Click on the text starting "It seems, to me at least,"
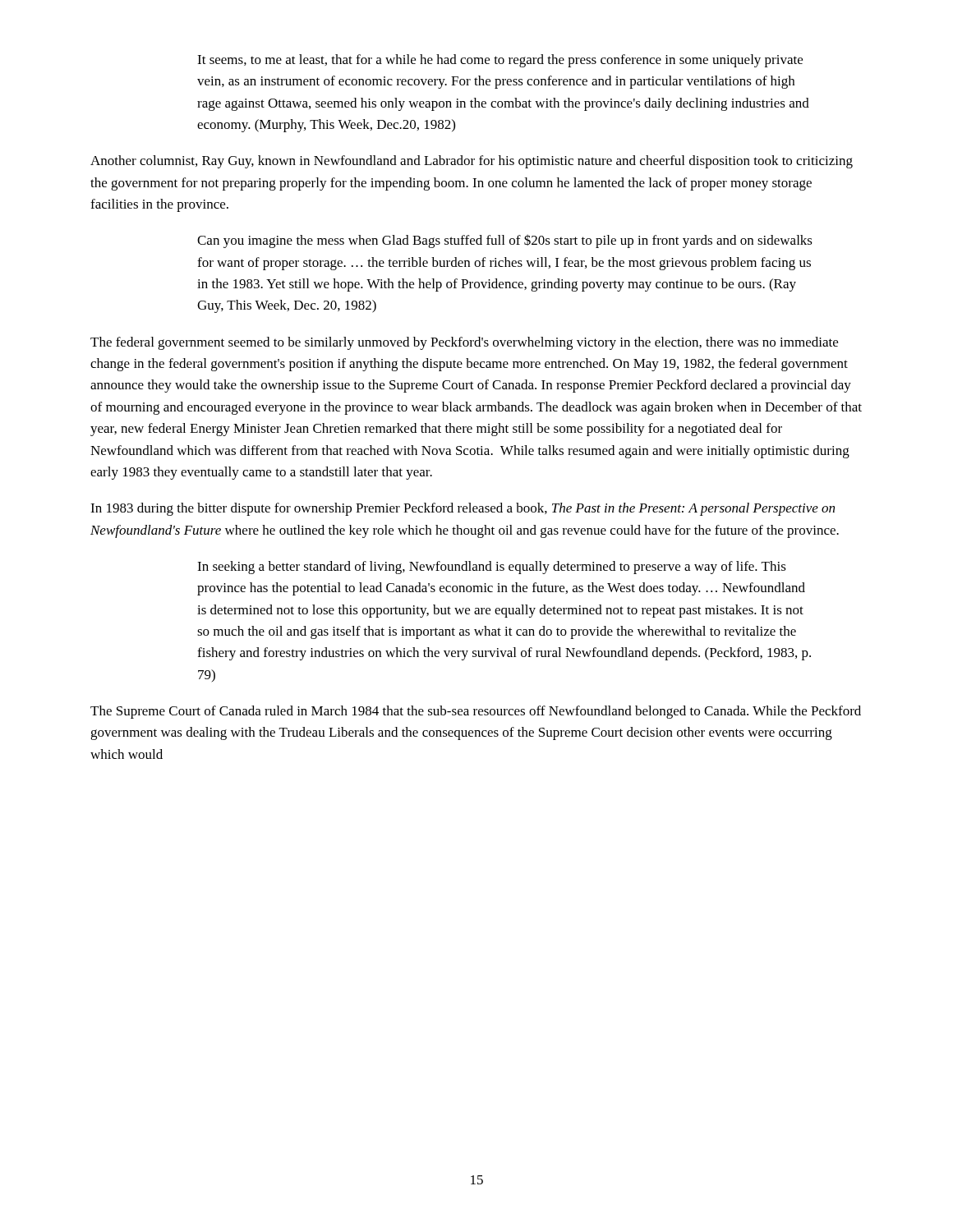Viewport: 953px width, 1232px height. click(505, 93)
